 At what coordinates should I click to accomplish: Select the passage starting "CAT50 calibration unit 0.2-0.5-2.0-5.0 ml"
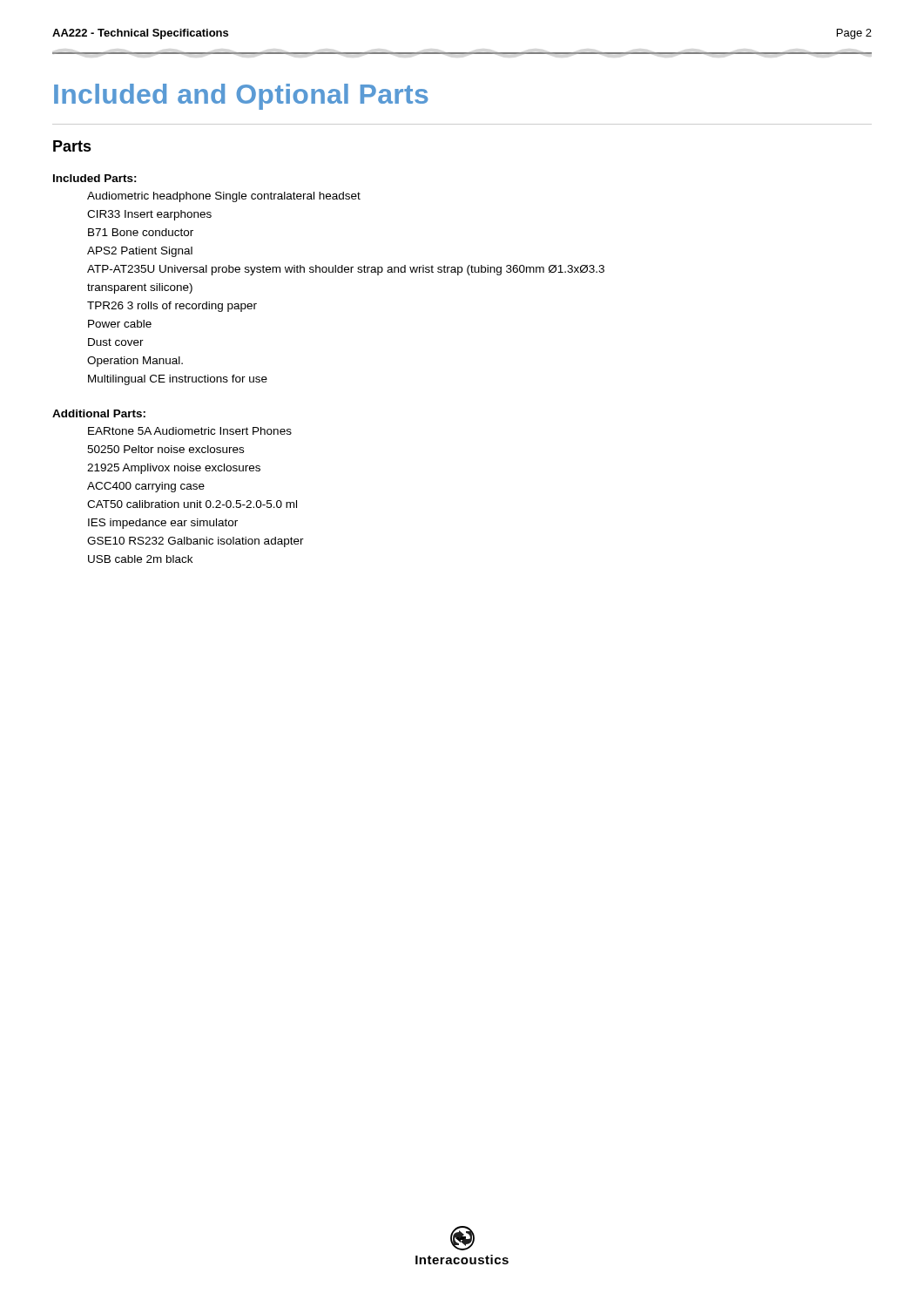(x=193, y=504)
